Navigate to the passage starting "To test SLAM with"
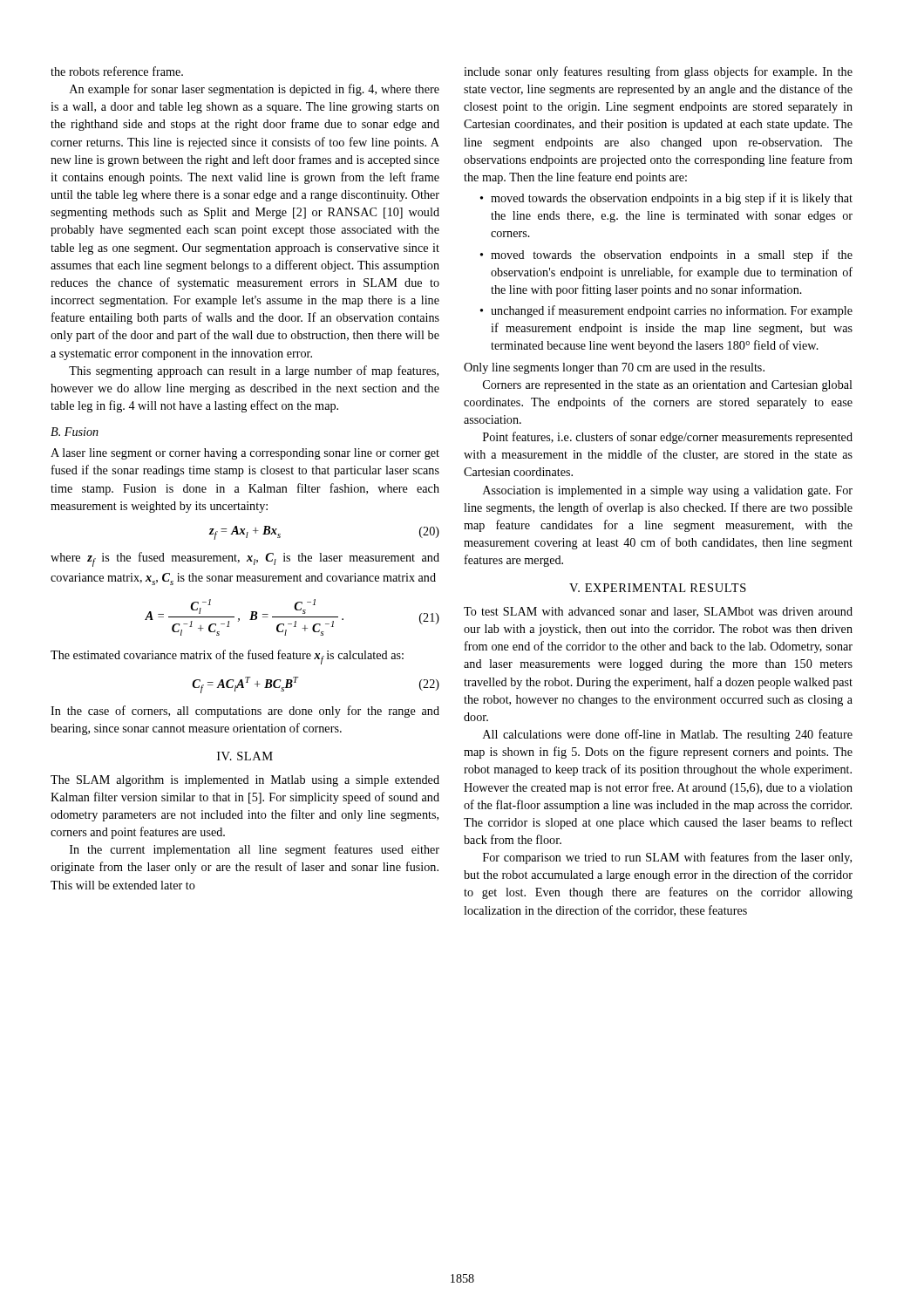 point(658,761)
